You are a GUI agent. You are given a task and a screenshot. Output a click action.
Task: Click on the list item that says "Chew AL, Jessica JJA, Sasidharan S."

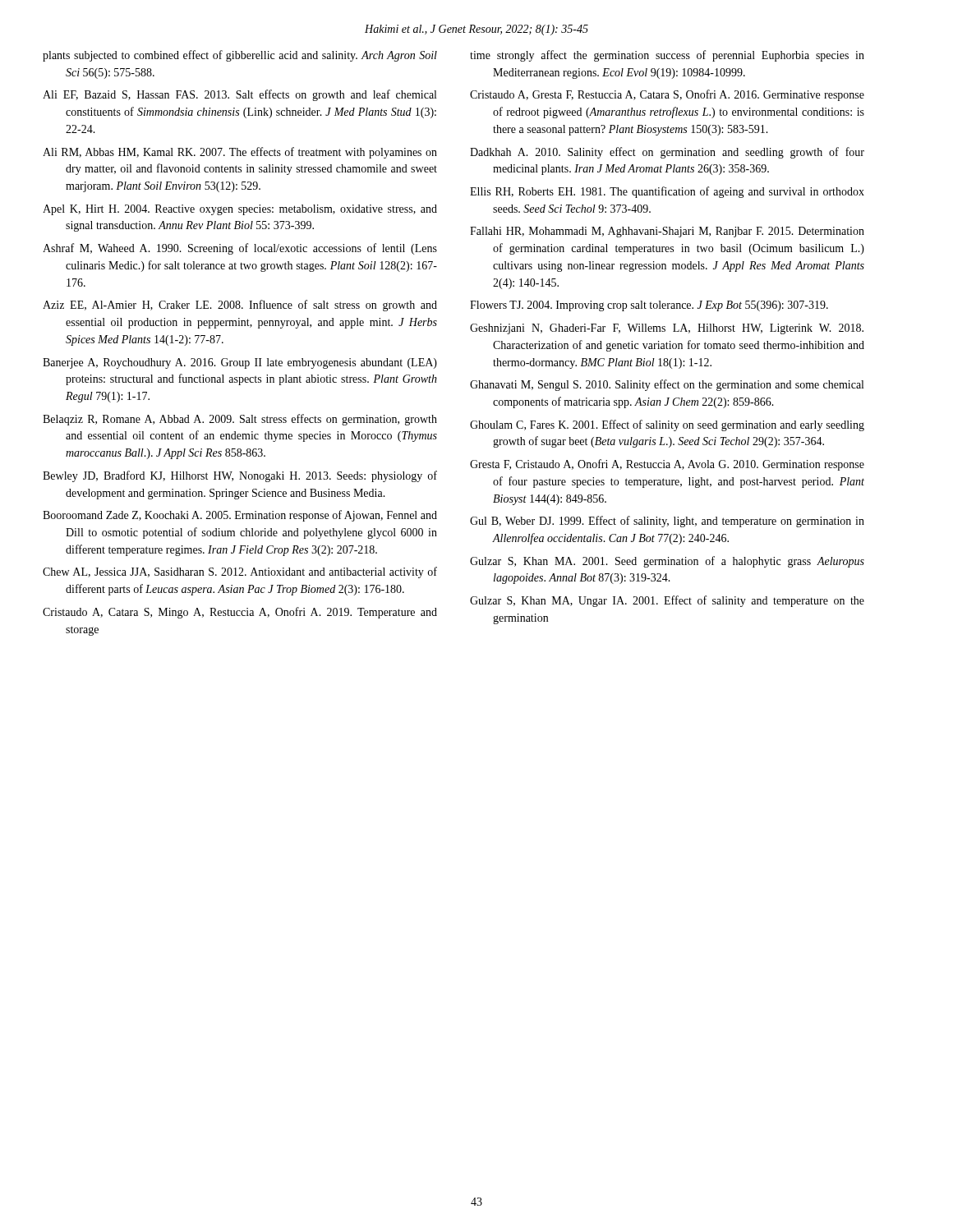coord(240,581)
